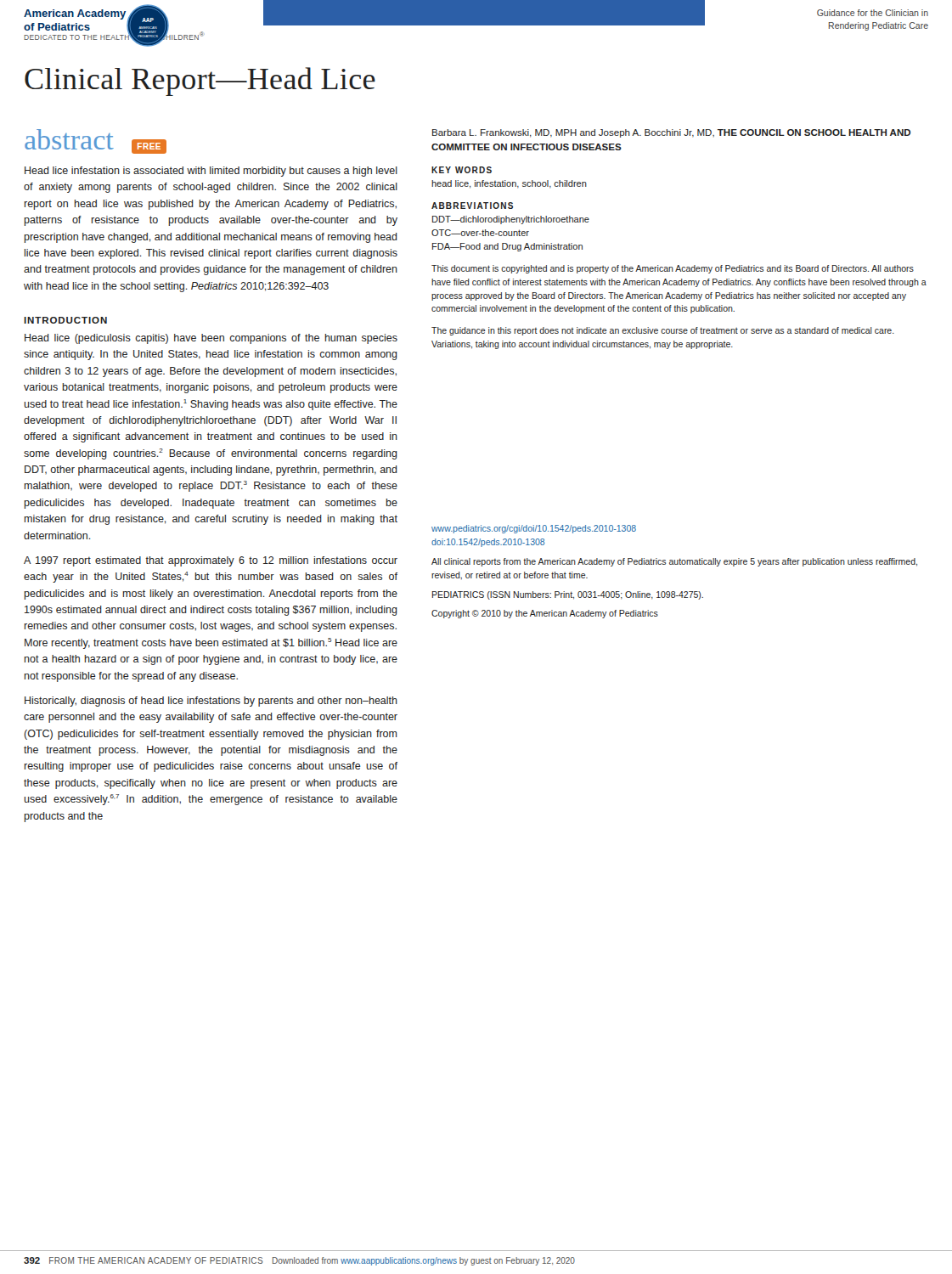Viewport: 952px width, 1274px height.
Task: Click on the element starting "abstract FREE"
Action: tap(95, 140)
